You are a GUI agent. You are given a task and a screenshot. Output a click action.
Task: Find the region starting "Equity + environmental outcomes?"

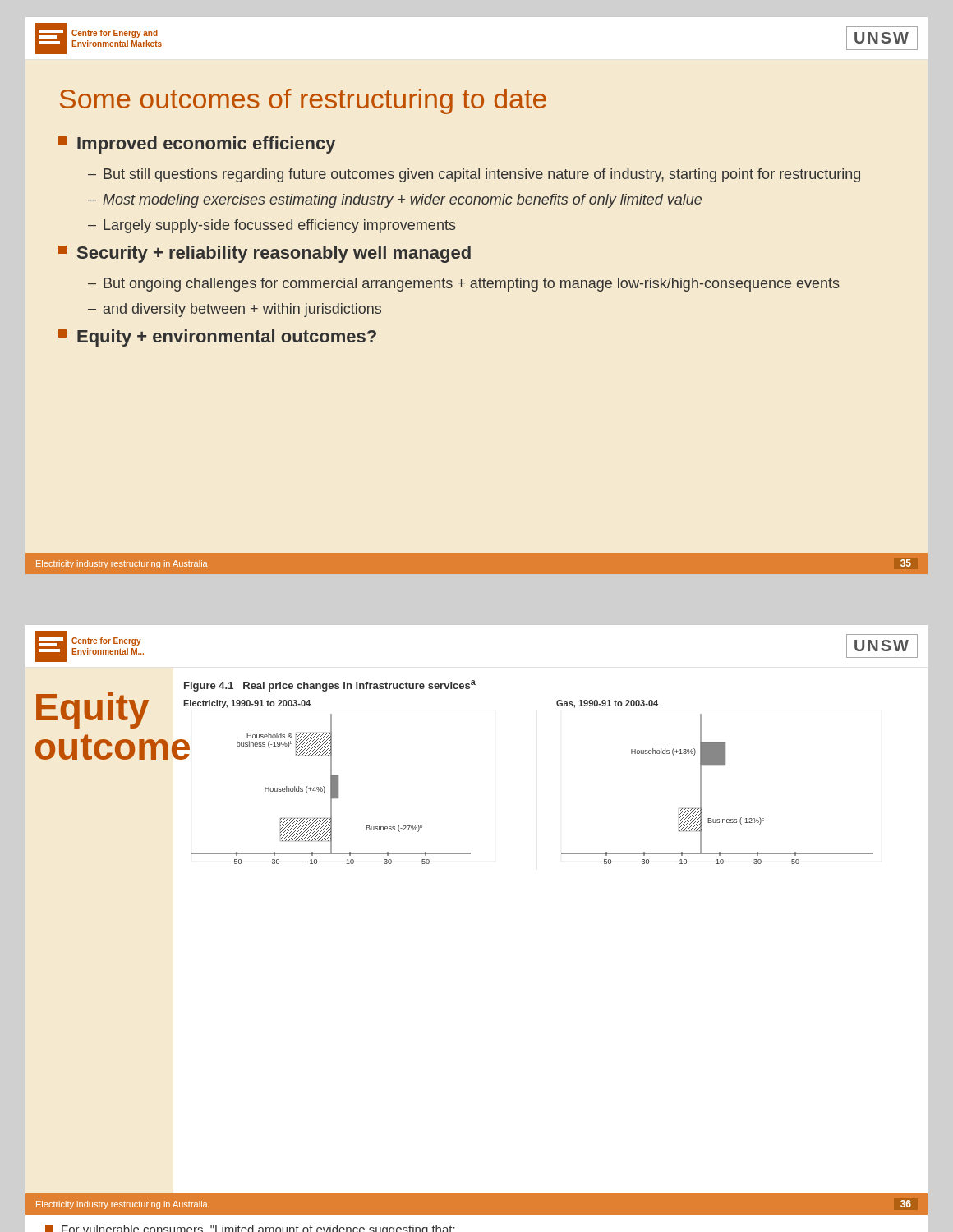point(218,337)
